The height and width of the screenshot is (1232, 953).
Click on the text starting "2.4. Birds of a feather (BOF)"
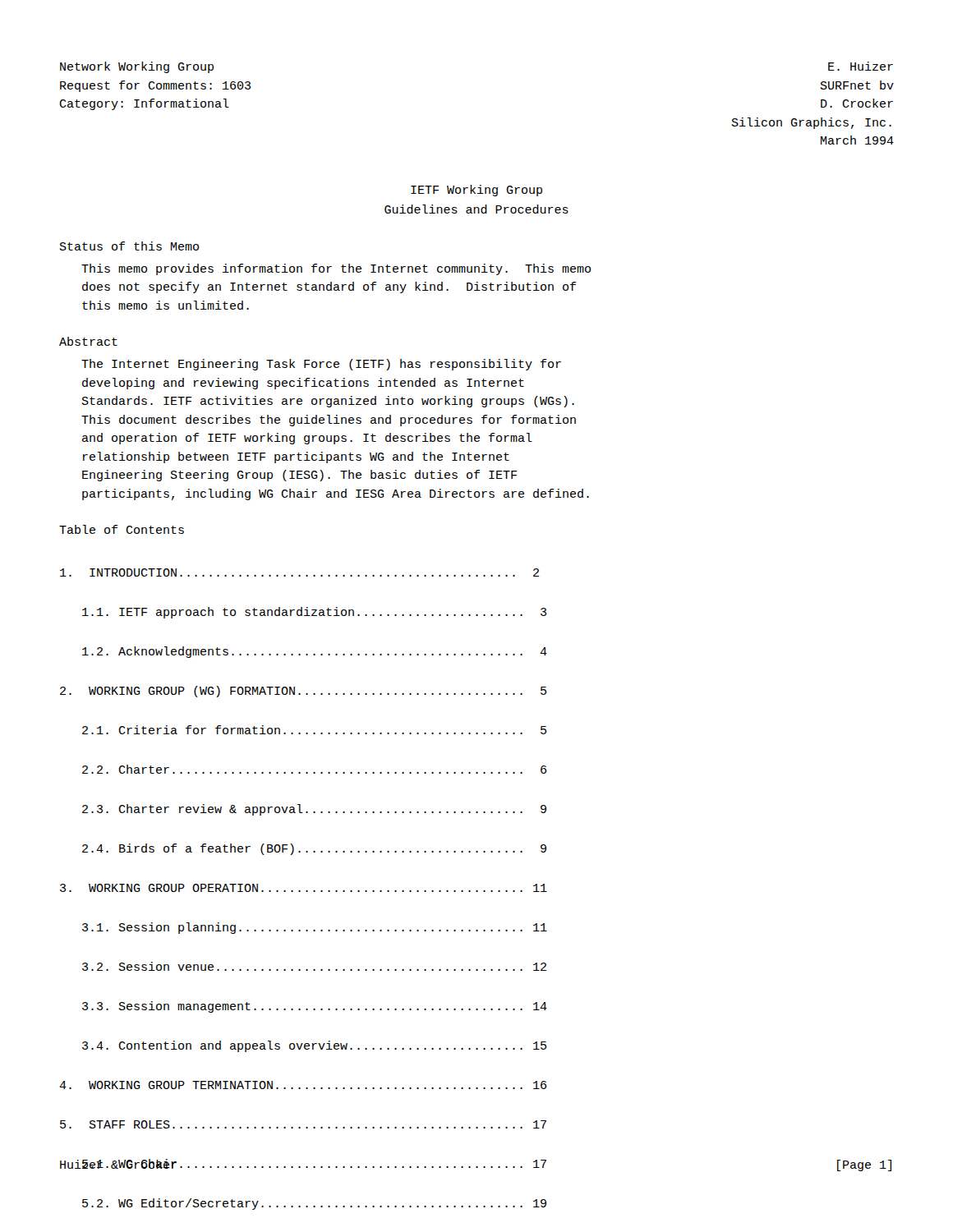click(x=303, y=850)
